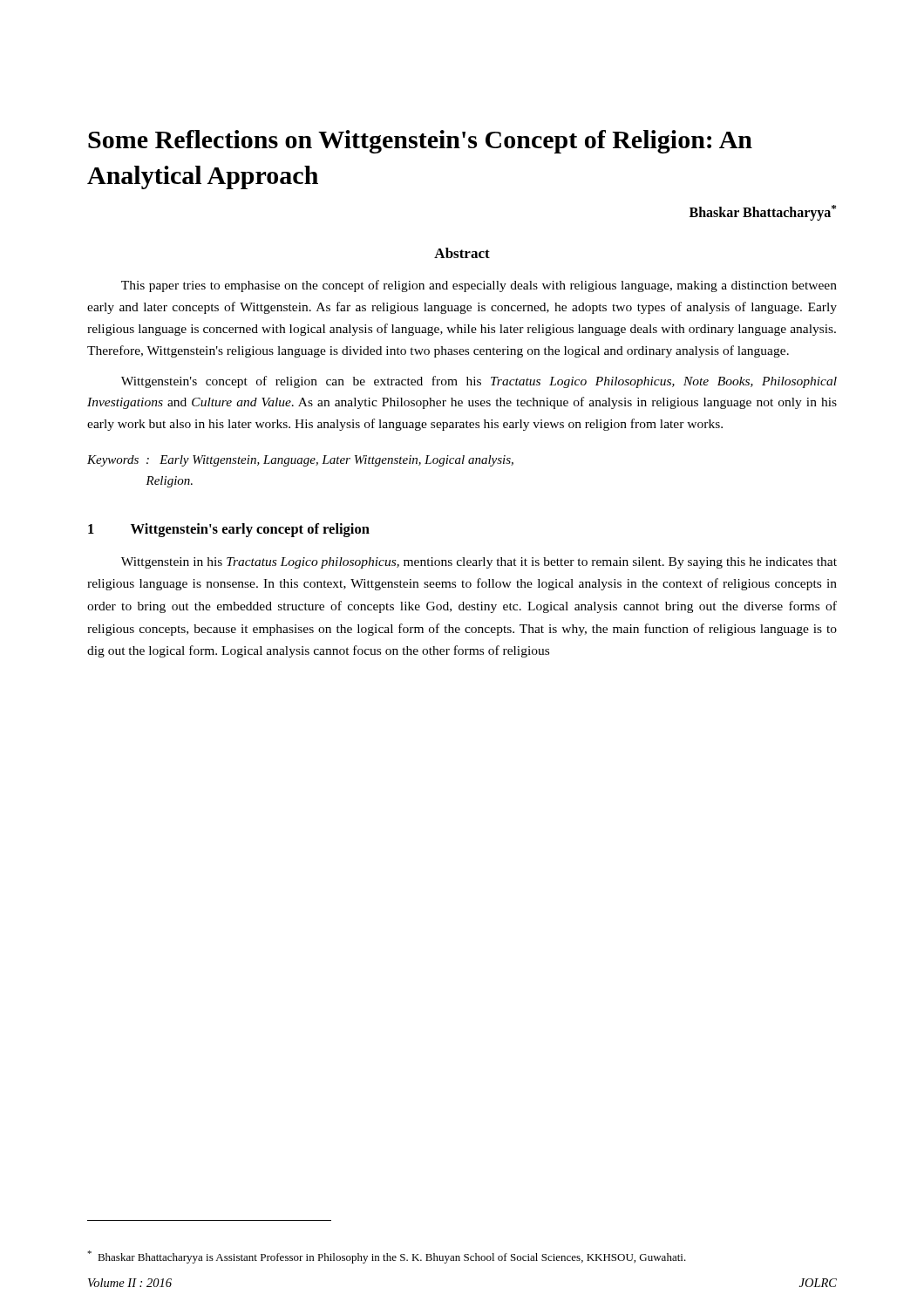Locate the block of text that opens with "This paper tries to emphasise"
The image size is (924, 1308).
point(462,355)
